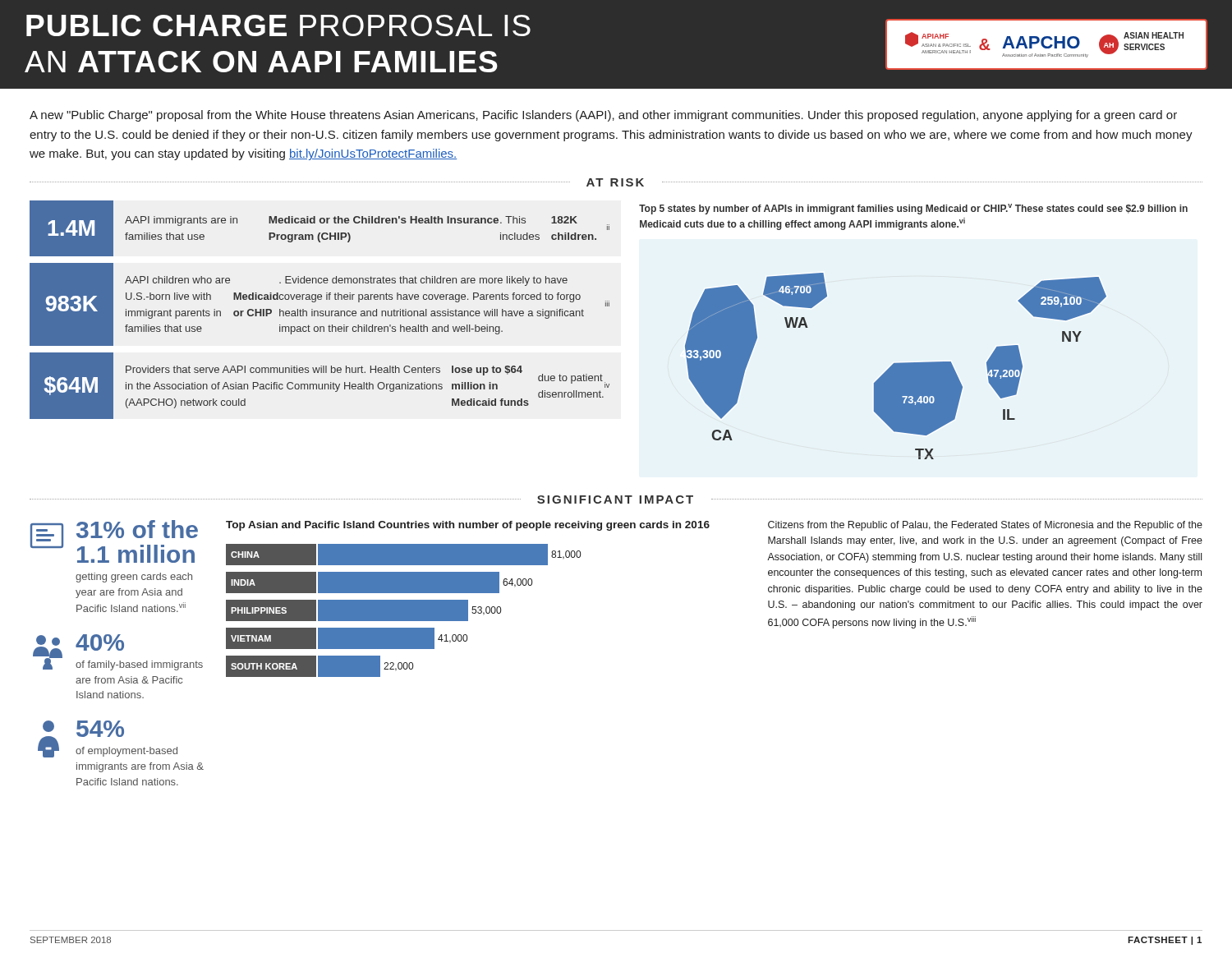Click on the element starting "A new "Public Charge" proposal from the White"

(611, 134)
